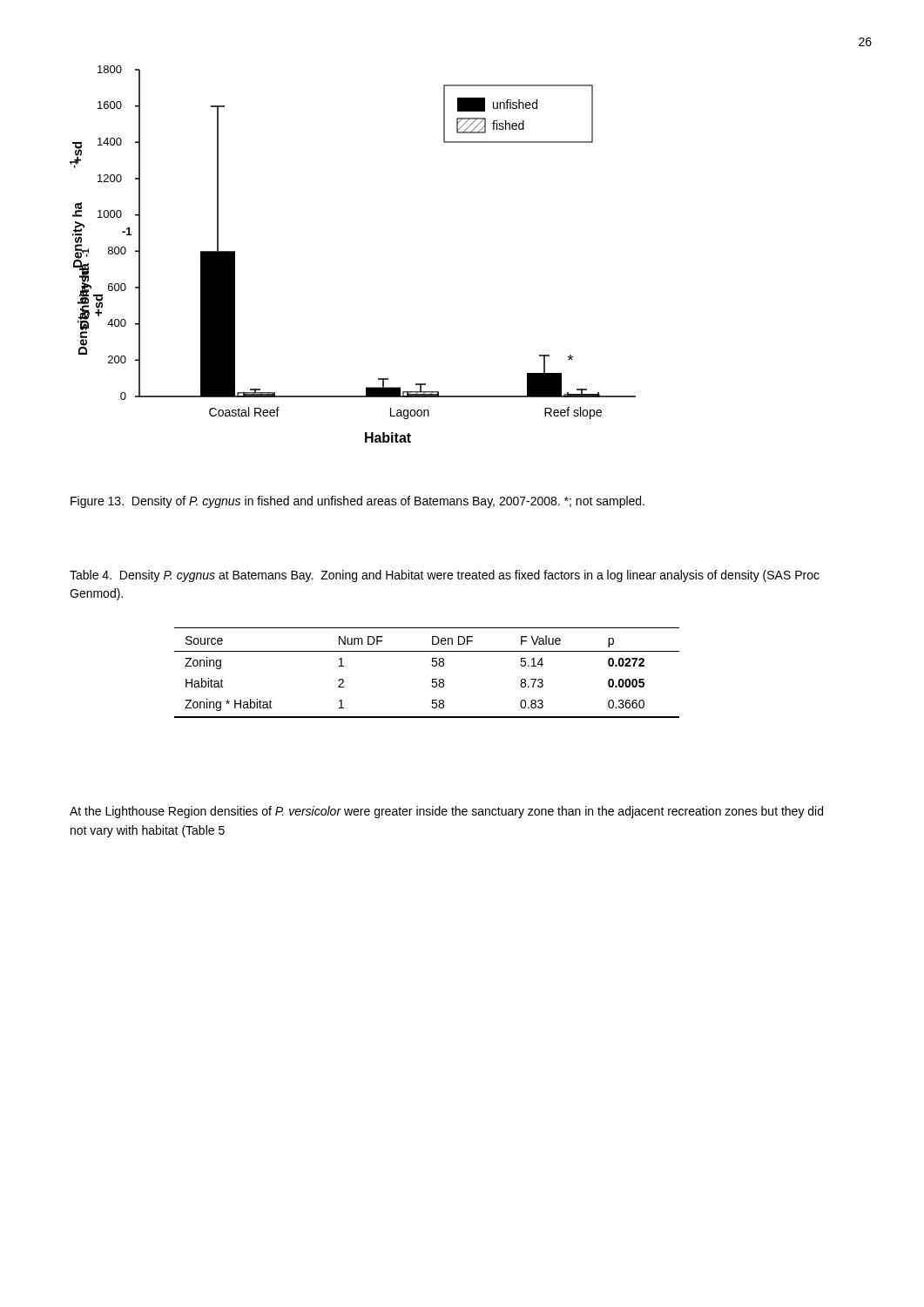Click on the caption that reads "Table 4. Density P. cygnus at Batemans Bay."

click(445, 584)
